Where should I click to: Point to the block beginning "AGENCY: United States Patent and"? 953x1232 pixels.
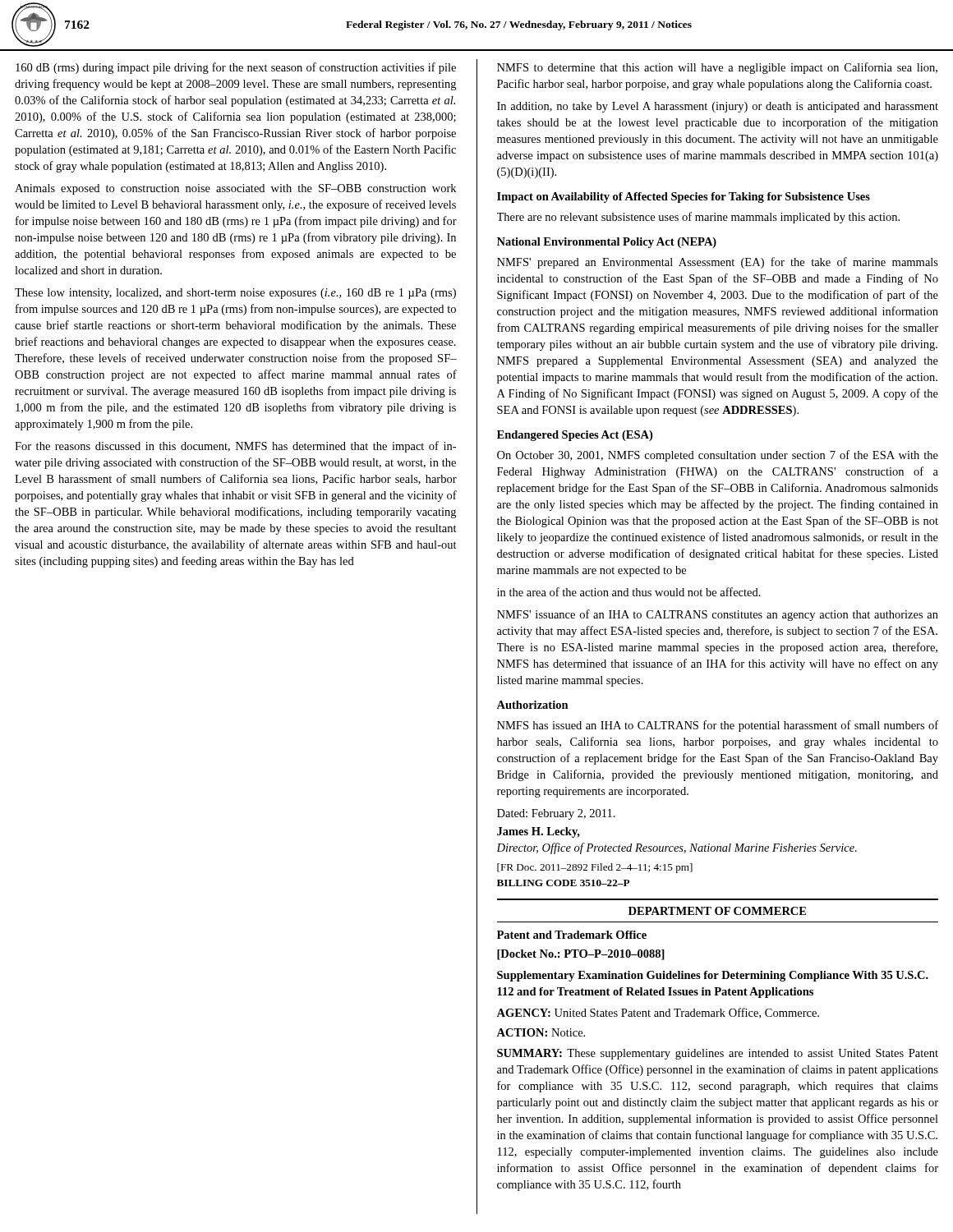click(658, 1013)
